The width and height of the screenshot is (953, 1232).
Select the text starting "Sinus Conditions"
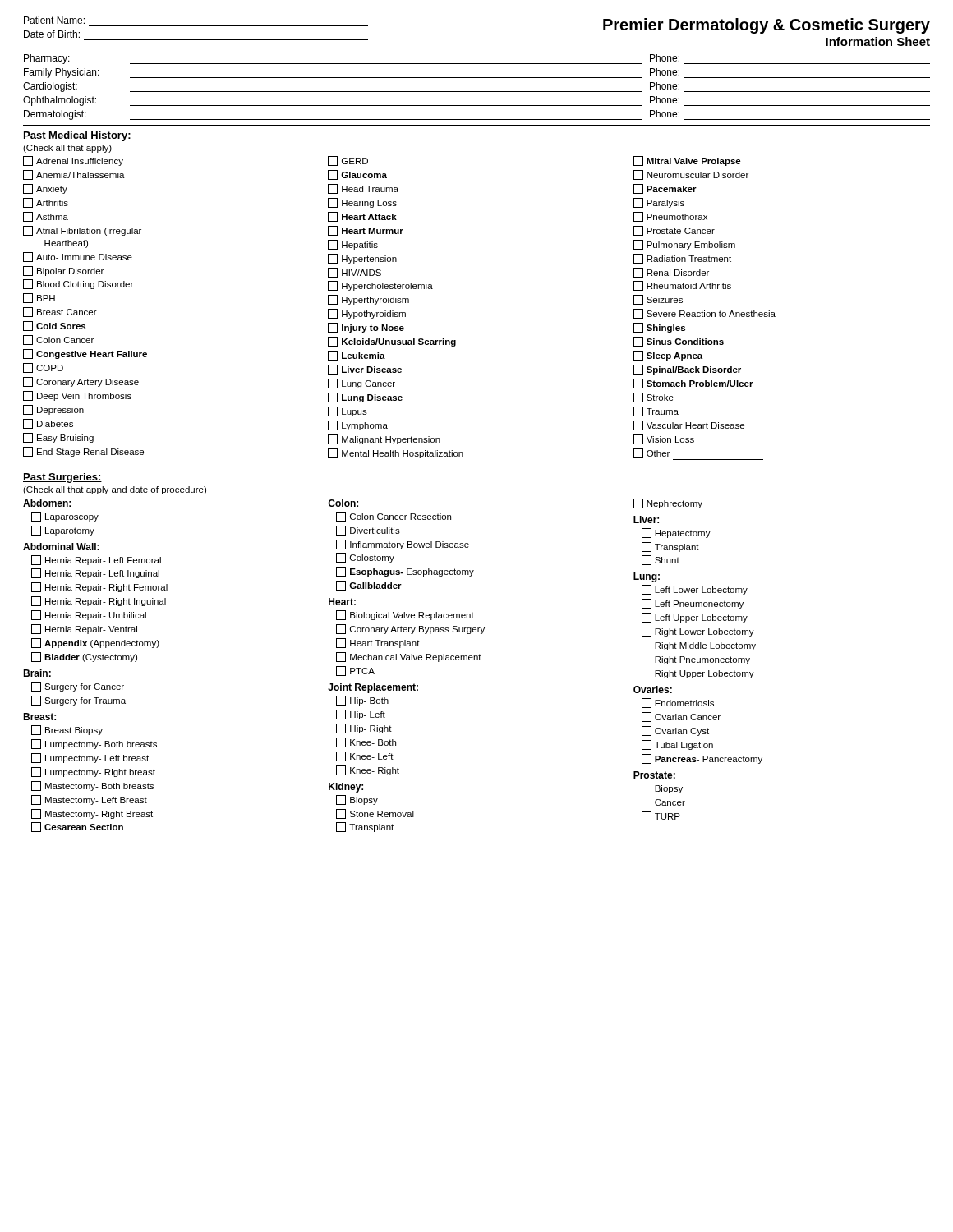[679, 342]
